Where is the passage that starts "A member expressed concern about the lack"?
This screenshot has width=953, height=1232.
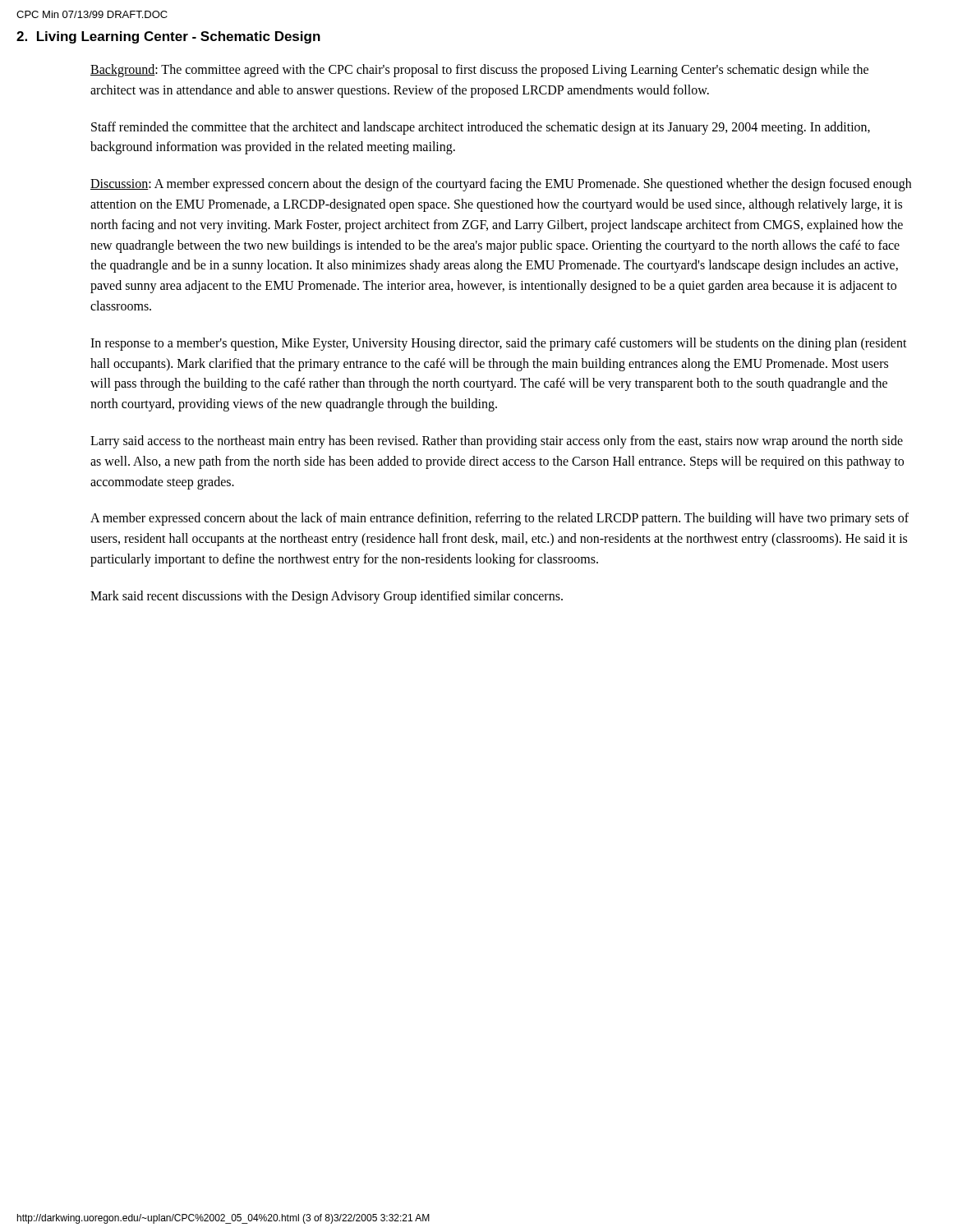coord(500,539)
